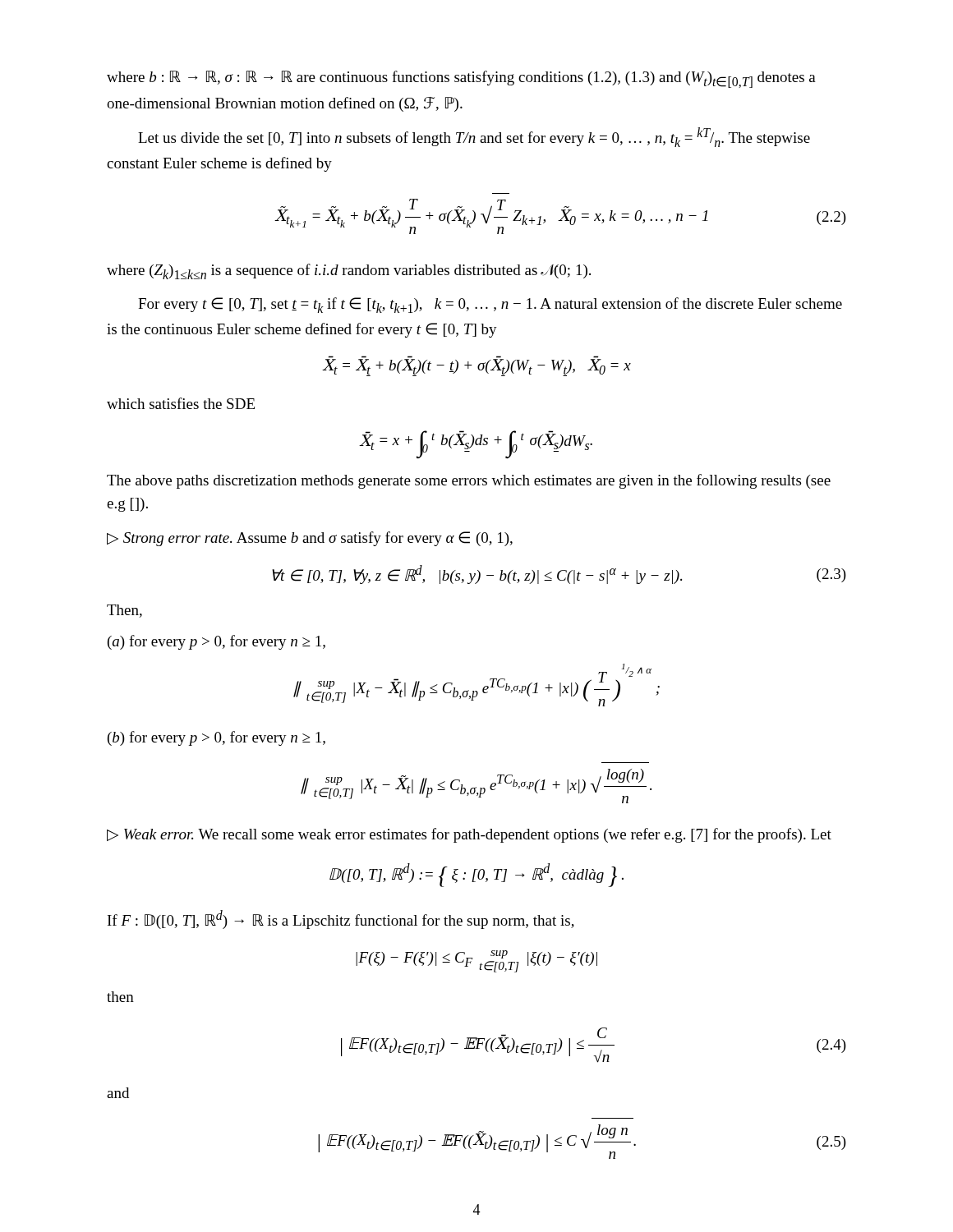Click the passage that begins "For every t ∈ [0, T],"
The height and width of the screenshot is (1232, 953).
click(474, 316)
